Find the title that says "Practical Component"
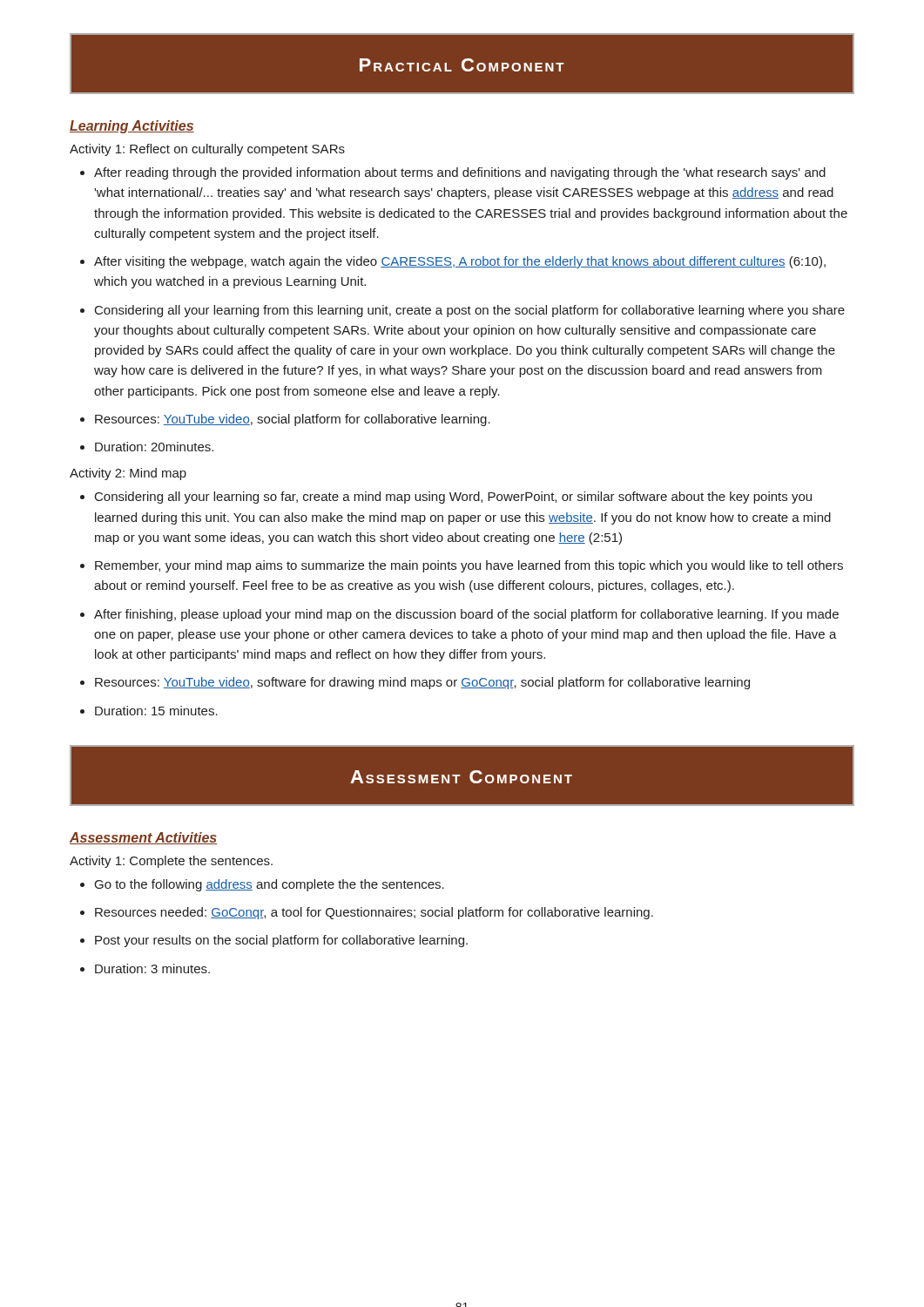 pyautogui.click(x=462, y=65)
